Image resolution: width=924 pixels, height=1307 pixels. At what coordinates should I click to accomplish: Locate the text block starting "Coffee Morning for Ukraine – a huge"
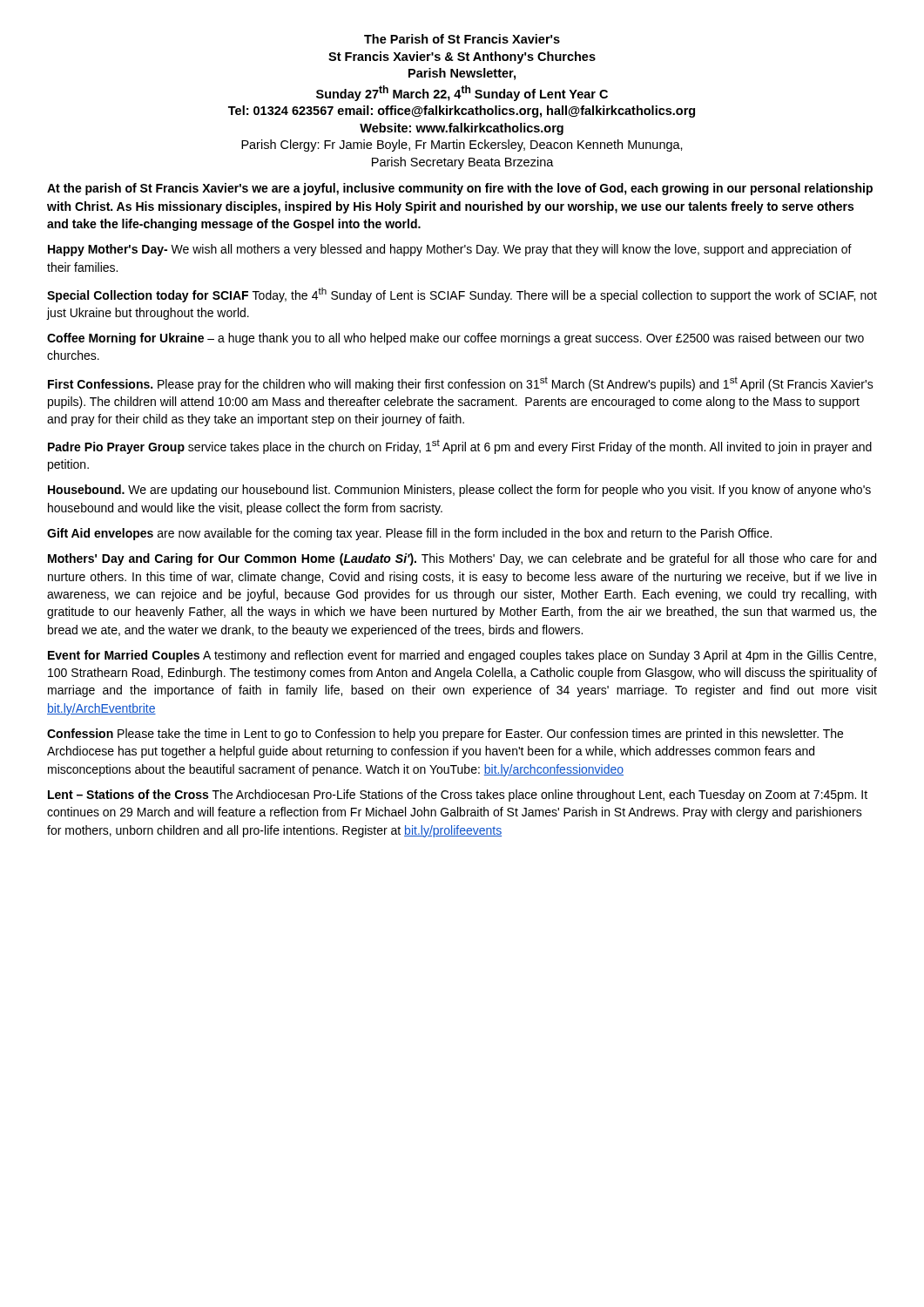coord(456,347)
